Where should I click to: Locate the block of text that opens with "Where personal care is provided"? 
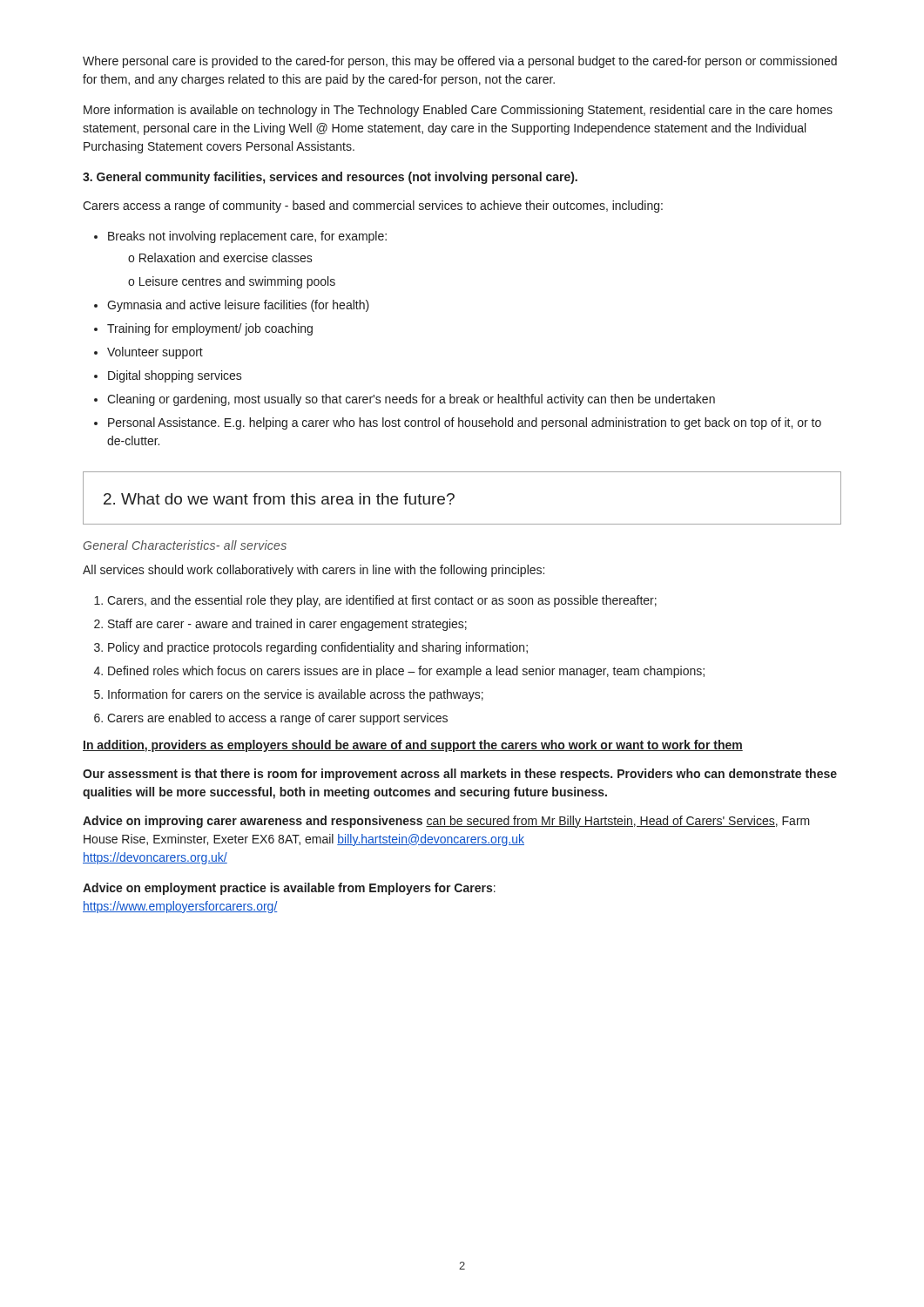[x=460, y=70]
